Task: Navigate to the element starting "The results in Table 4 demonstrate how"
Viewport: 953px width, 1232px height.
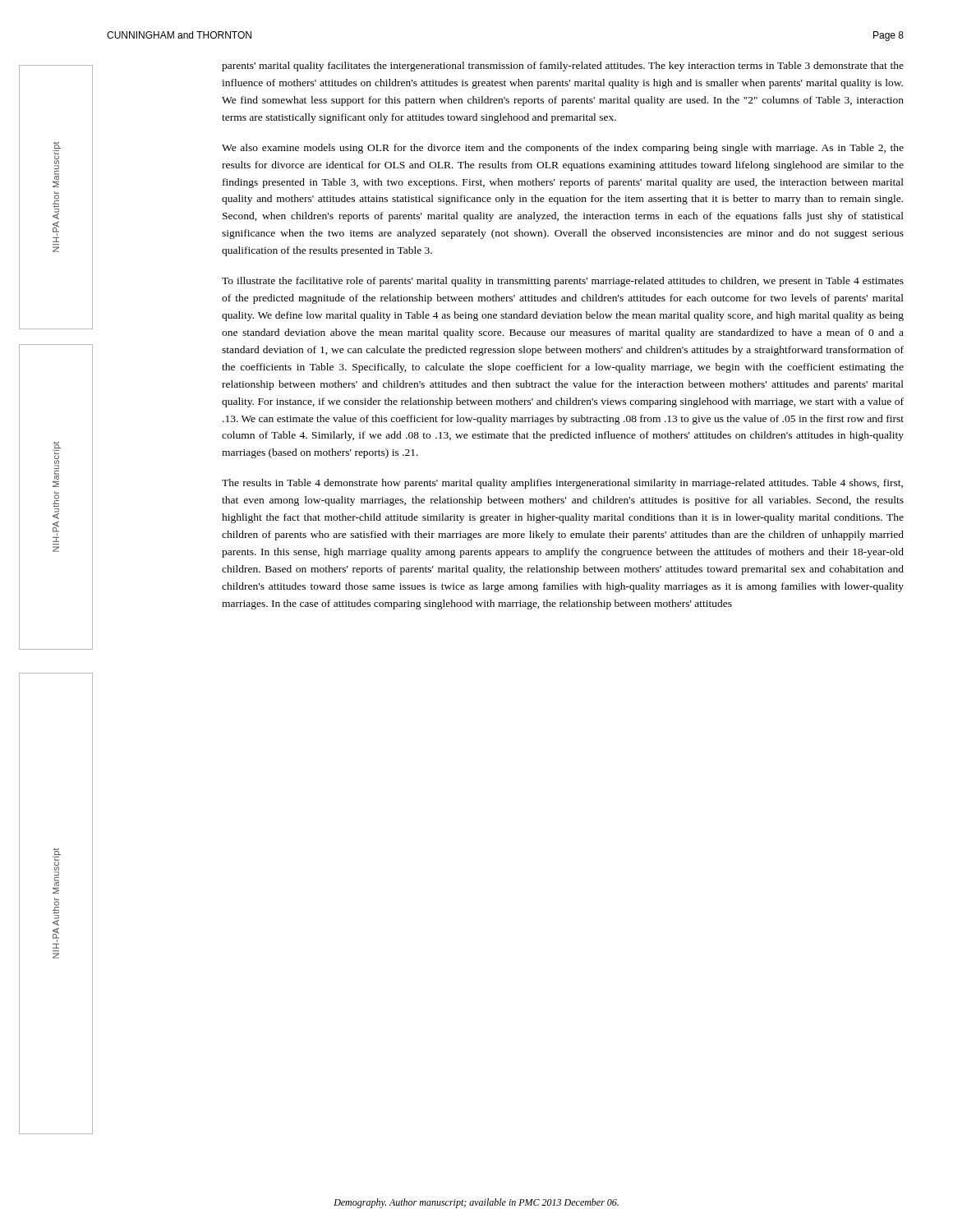Action: (x=563, y=543)
